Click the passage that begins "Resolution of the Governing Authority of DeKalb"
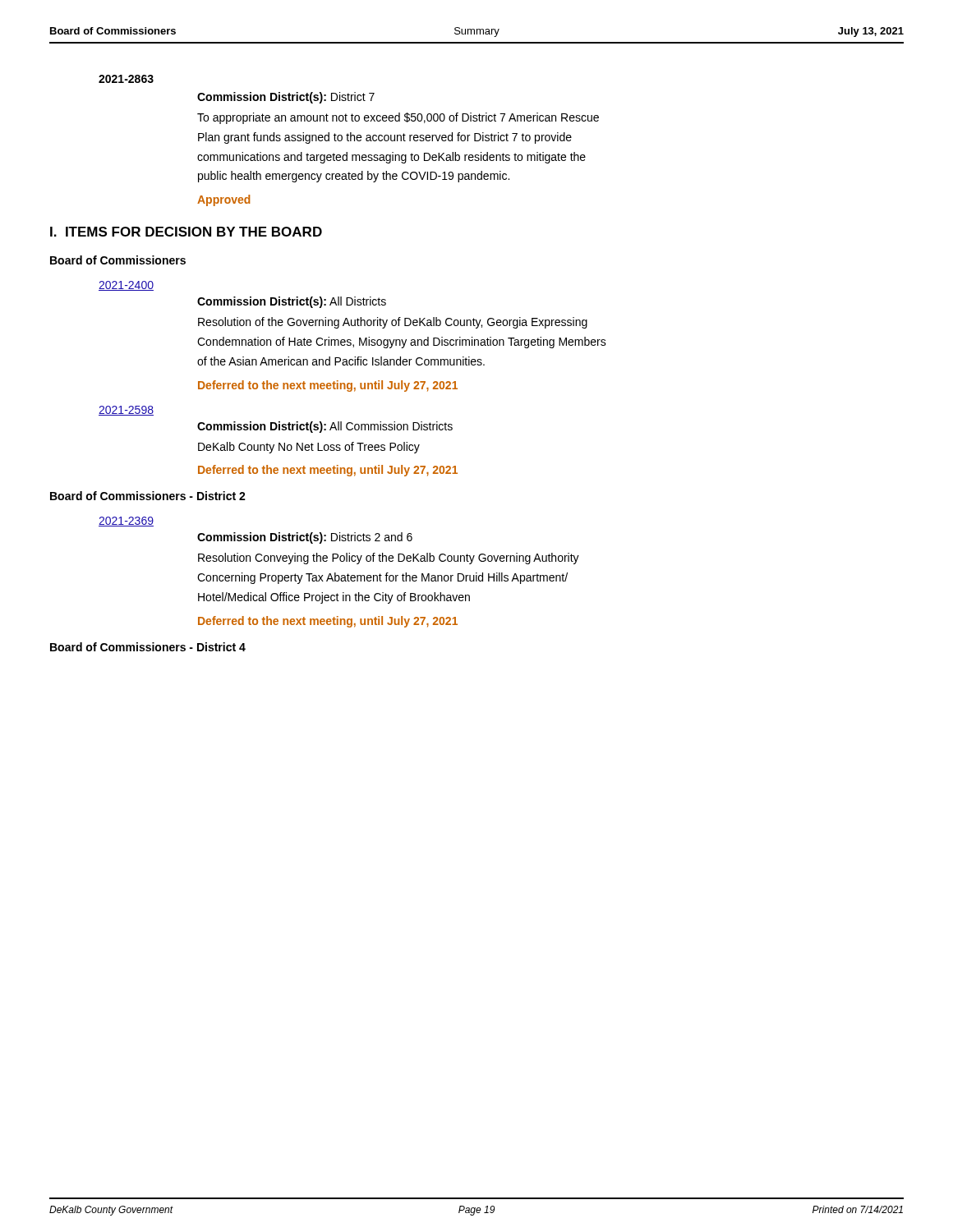 402,342
